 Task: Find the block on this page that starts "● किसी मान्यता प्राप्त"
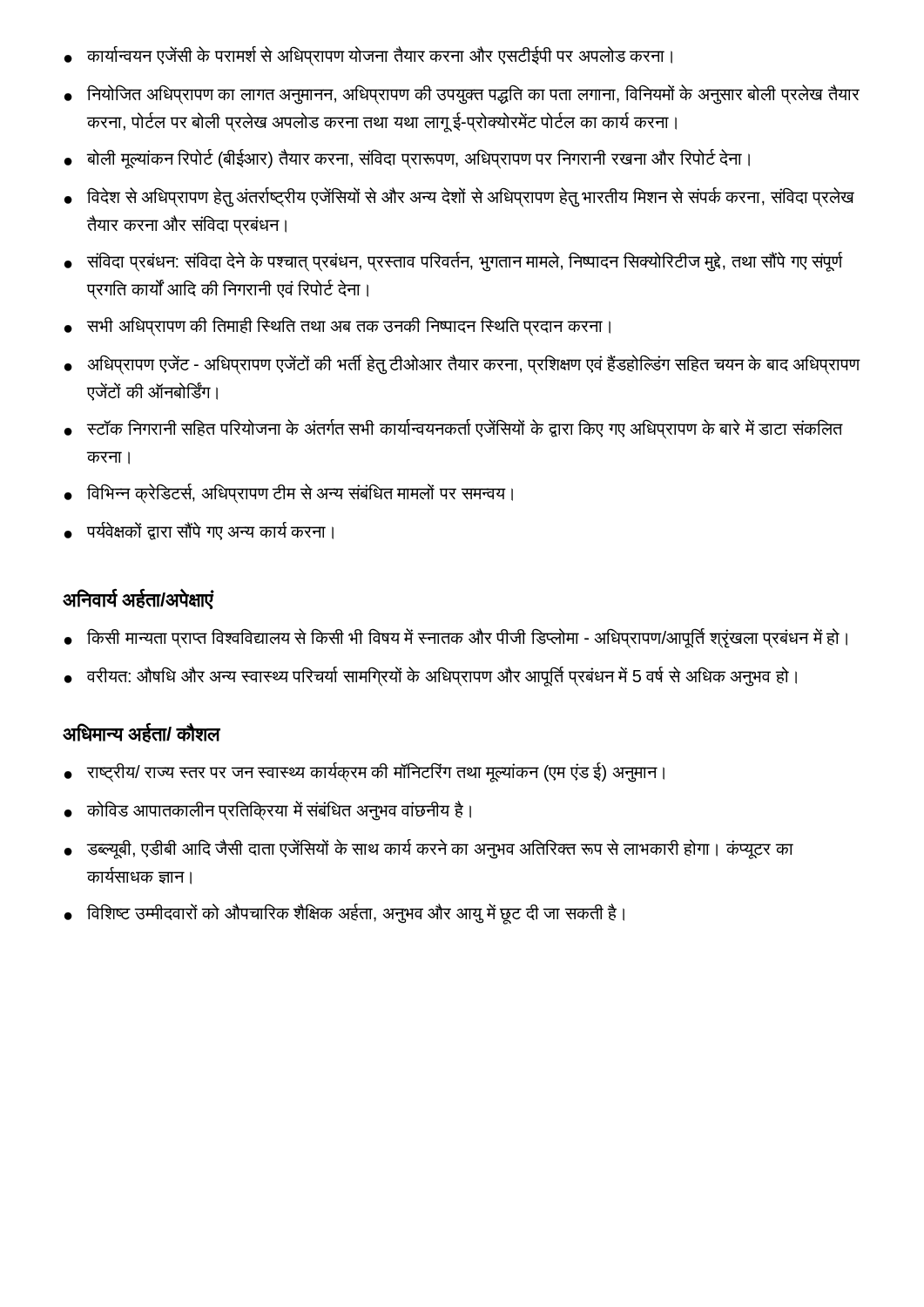[x=462, y=639]
